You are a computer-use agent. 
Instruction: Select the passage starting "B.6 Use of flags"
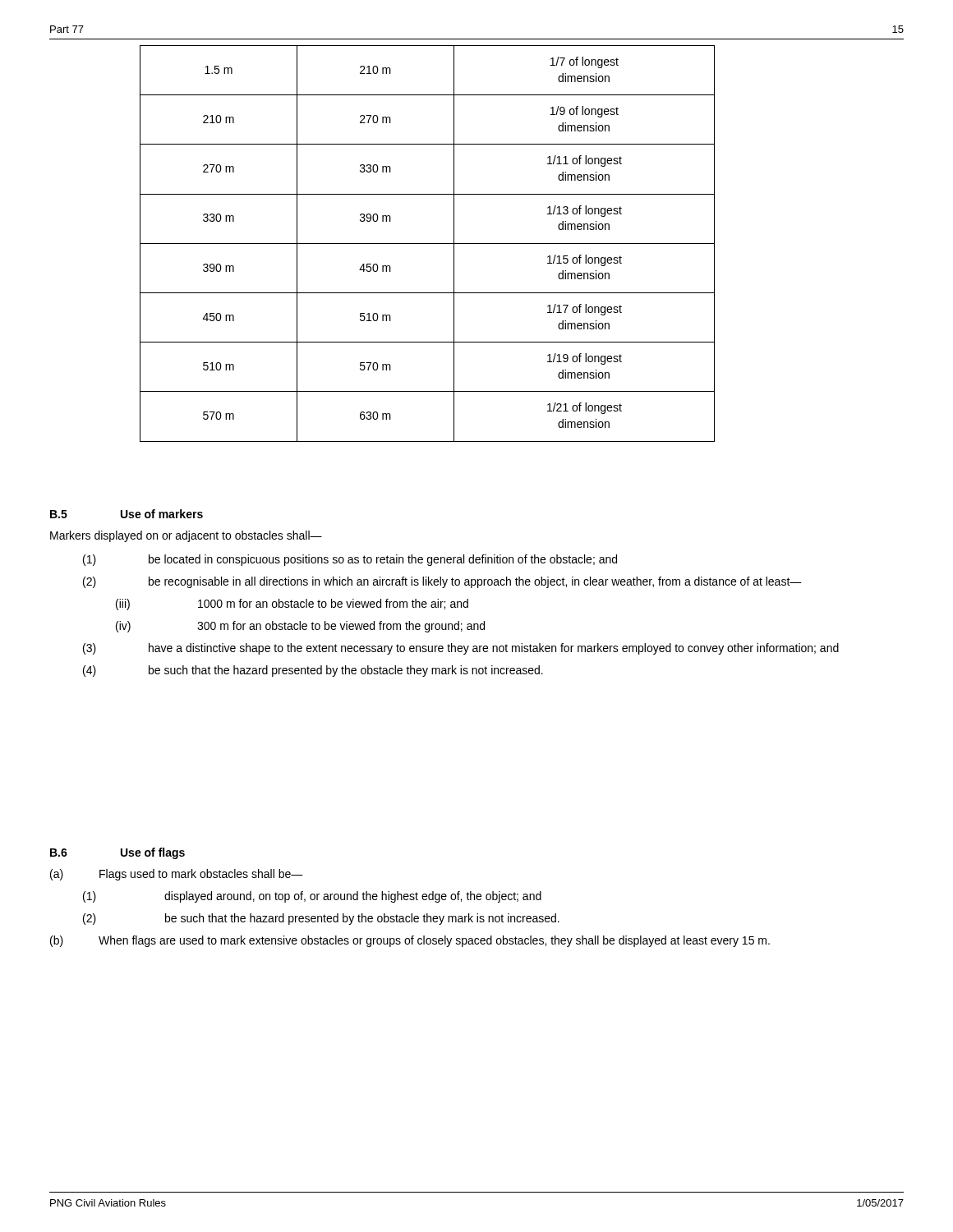point(117,853)
